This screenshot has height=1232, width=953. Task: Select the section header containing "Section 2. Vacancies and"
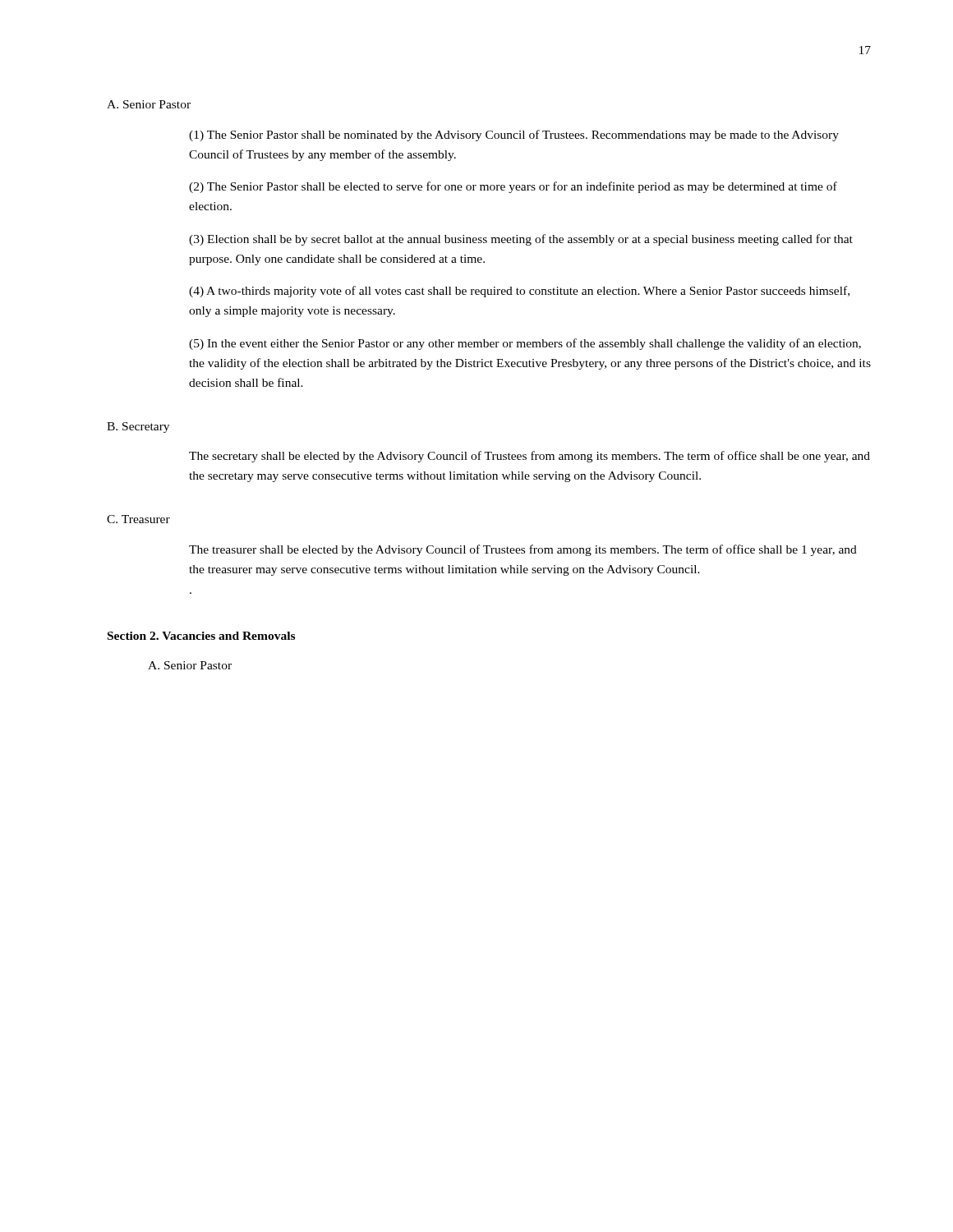[201, 635]
